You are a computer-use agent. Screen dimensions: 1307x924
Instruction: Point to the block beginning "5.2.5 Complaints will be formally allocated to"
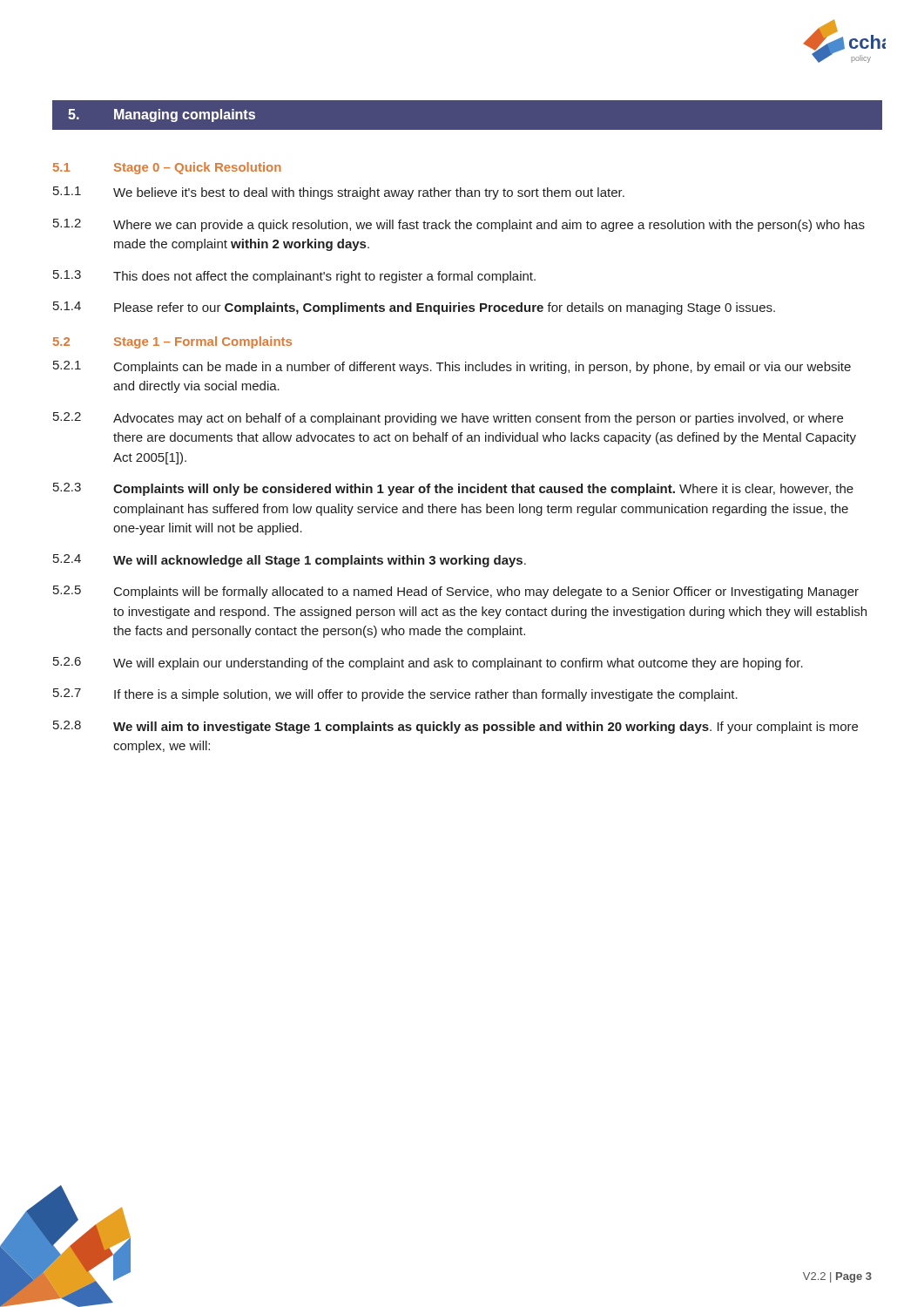coord(462,611)
